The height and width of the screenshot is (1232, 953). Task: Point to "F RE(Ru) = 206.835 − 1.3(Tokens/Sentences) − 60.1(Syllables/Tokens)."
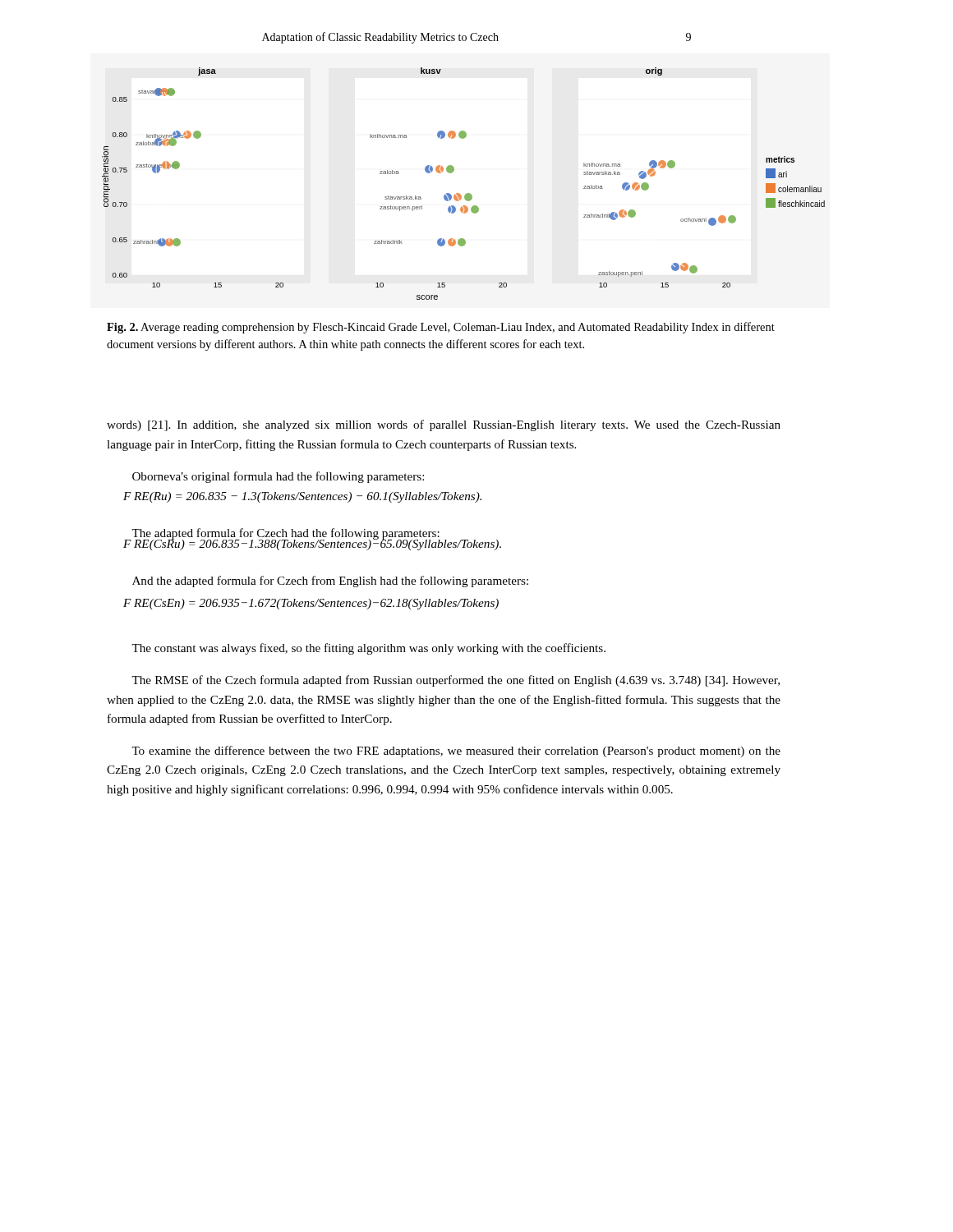pyautogui.click(x=303, y=496)
